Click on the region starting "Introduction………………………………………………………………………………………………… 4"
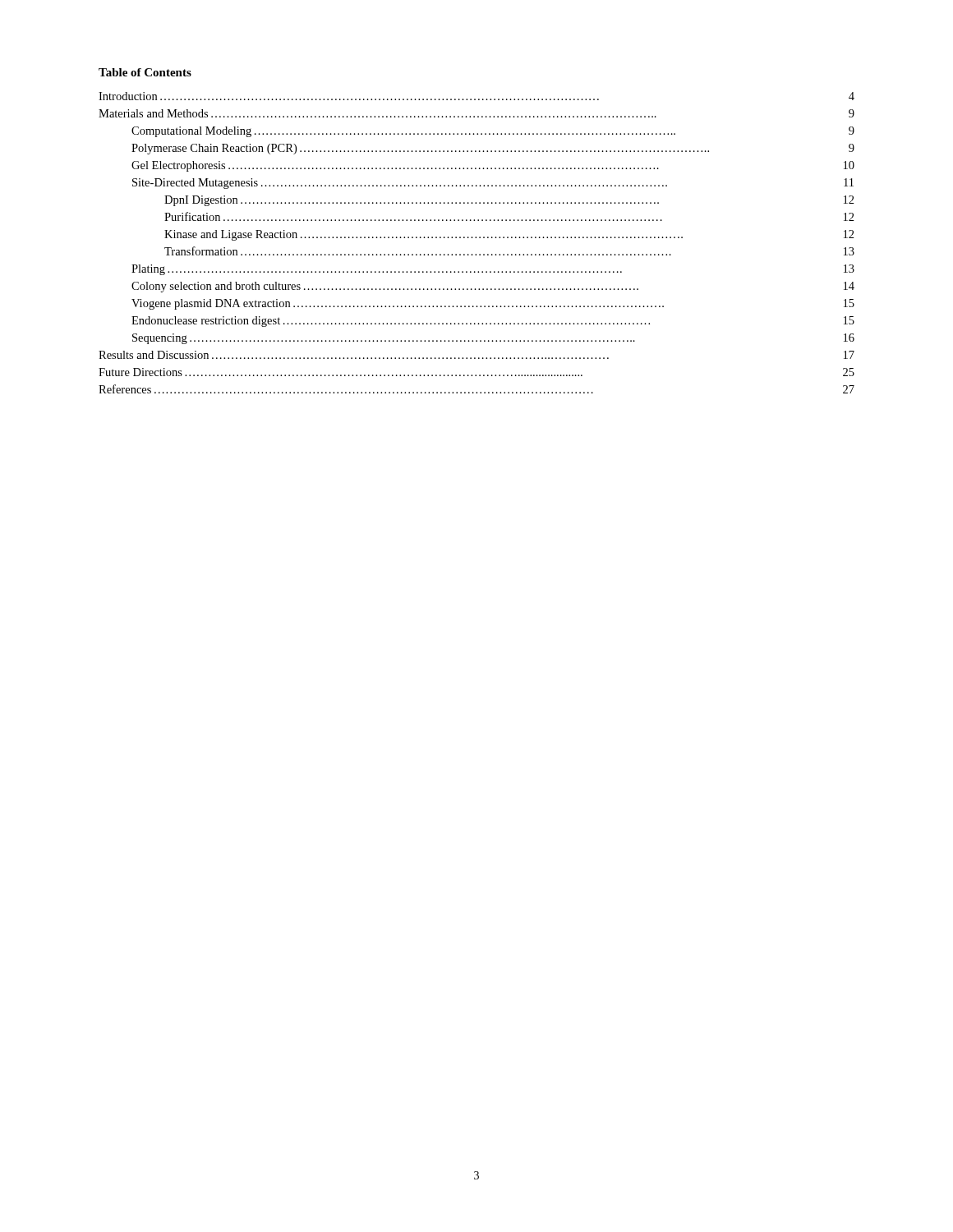Screen dimensions: 1232x953 [x=476, y=97]
